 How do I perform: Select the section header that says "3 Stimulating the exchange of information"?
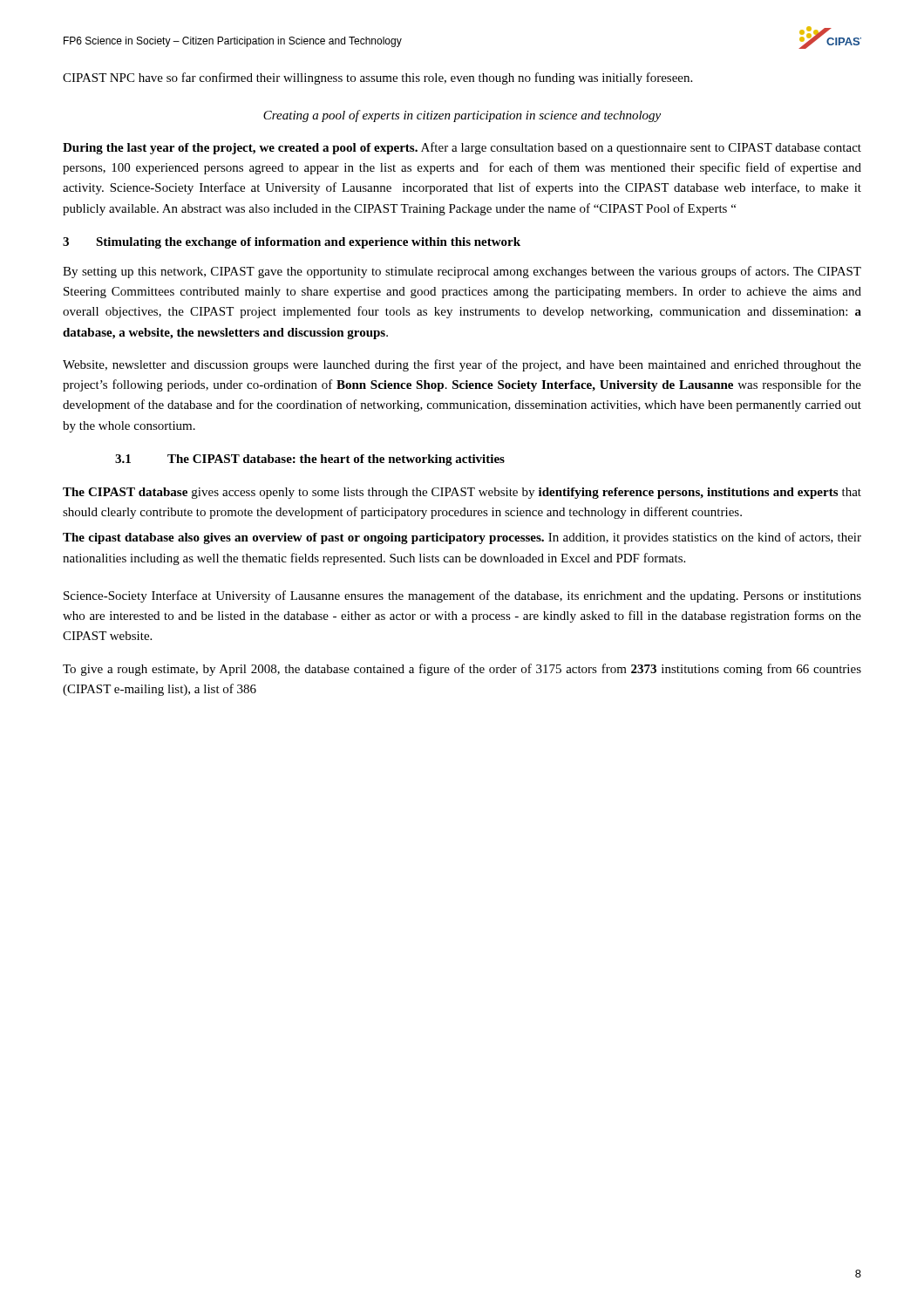tap(292, 242)
